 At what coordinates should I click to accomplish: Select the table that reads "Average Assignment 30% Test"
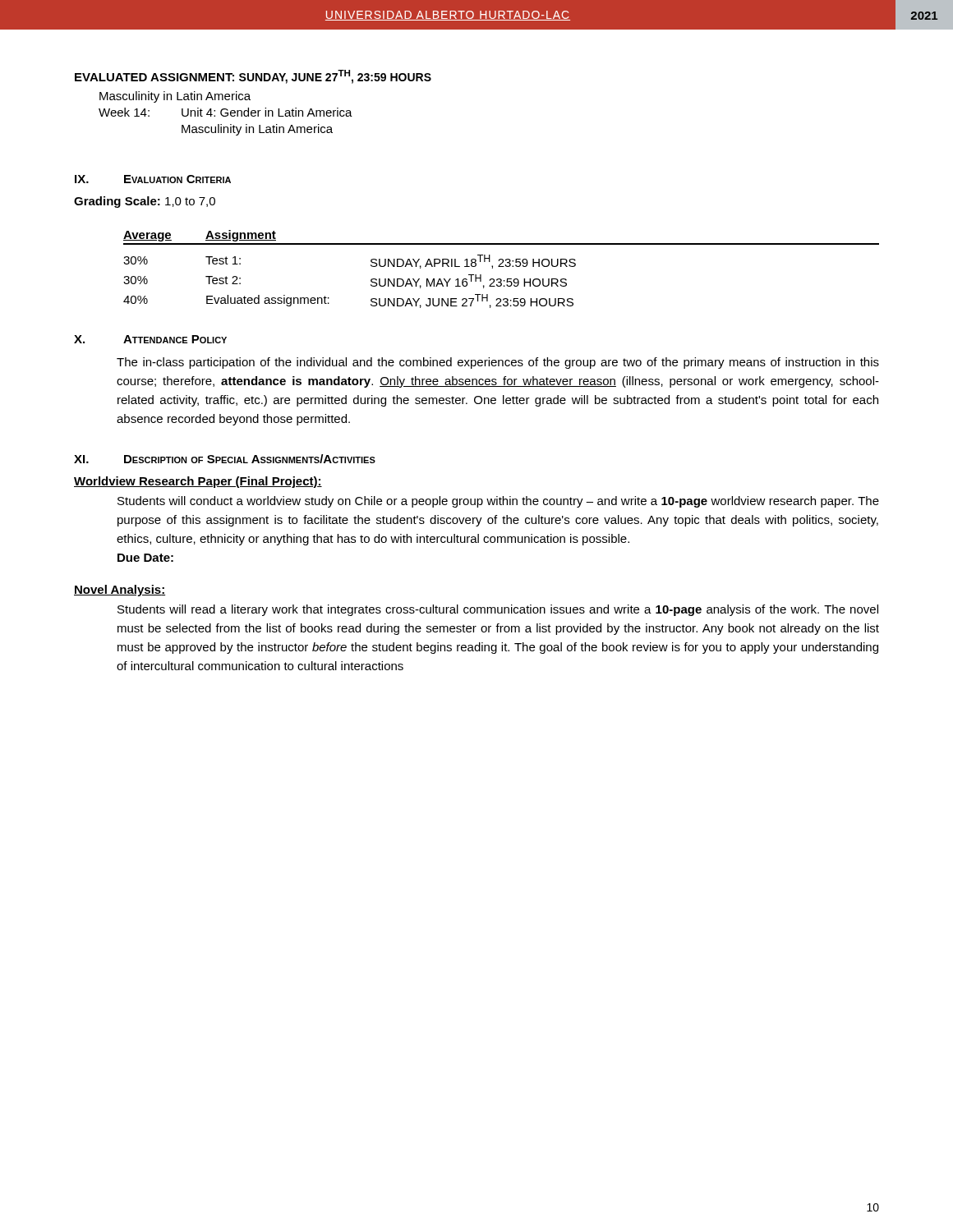click(x=501, y=268)
